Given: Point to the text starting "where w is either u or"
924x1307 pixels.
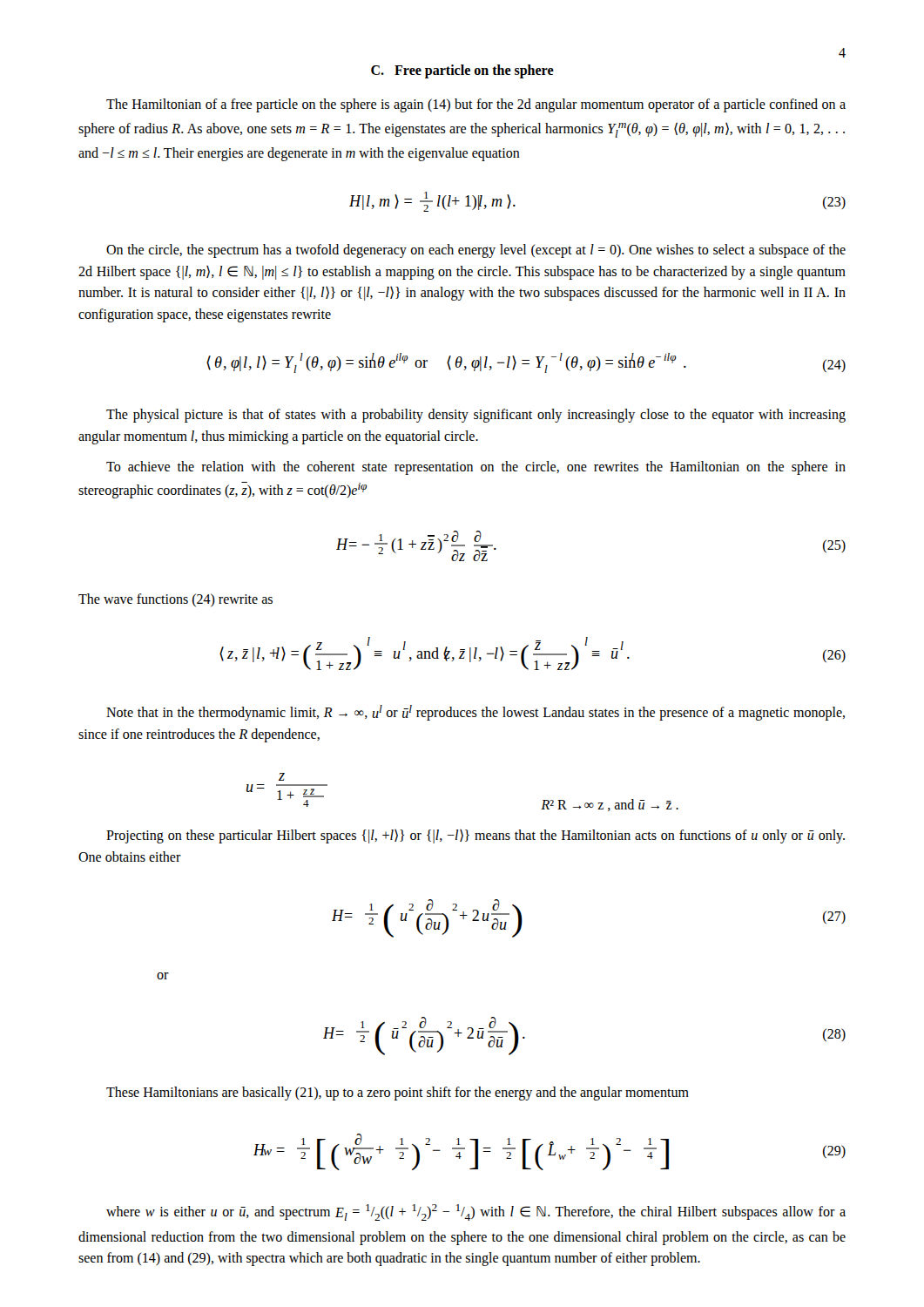Looking at the screenshot, I should click(x=462, y=1233).
